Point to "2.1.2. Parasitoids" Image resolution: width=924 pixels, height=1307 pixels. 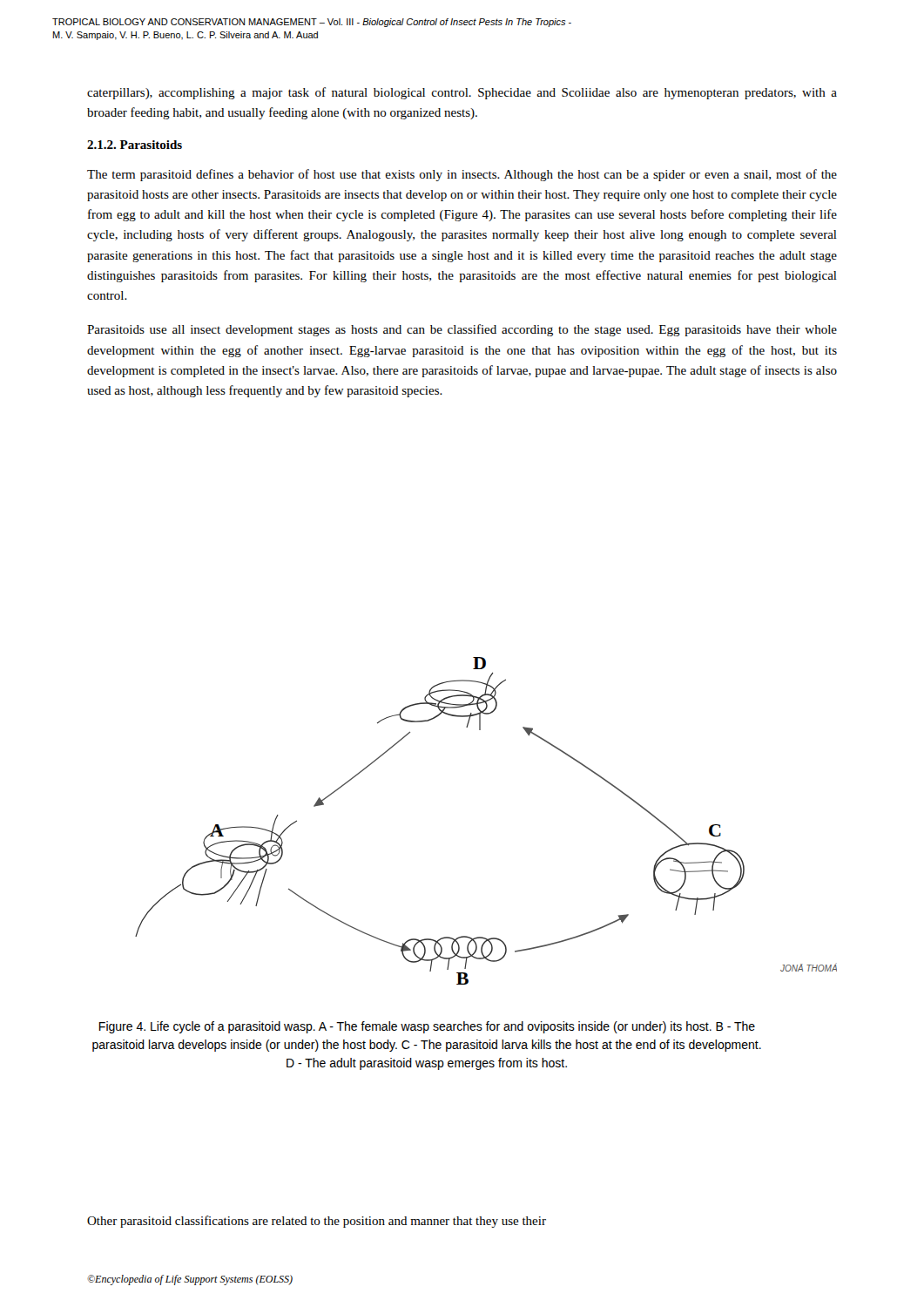click(135, 144)
